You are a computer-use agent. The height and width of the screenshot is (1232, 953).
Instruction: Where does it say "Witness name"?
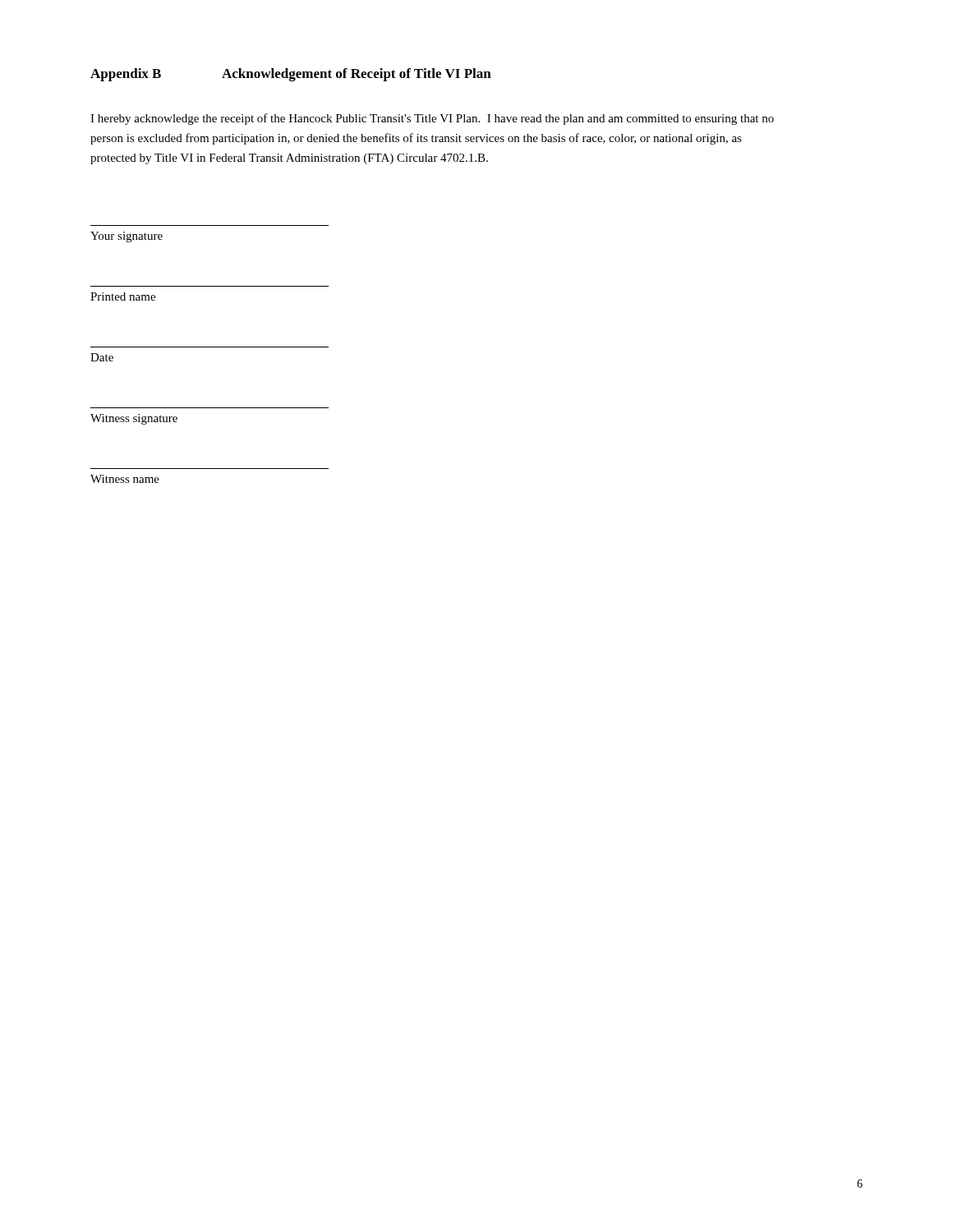[125, 479]
